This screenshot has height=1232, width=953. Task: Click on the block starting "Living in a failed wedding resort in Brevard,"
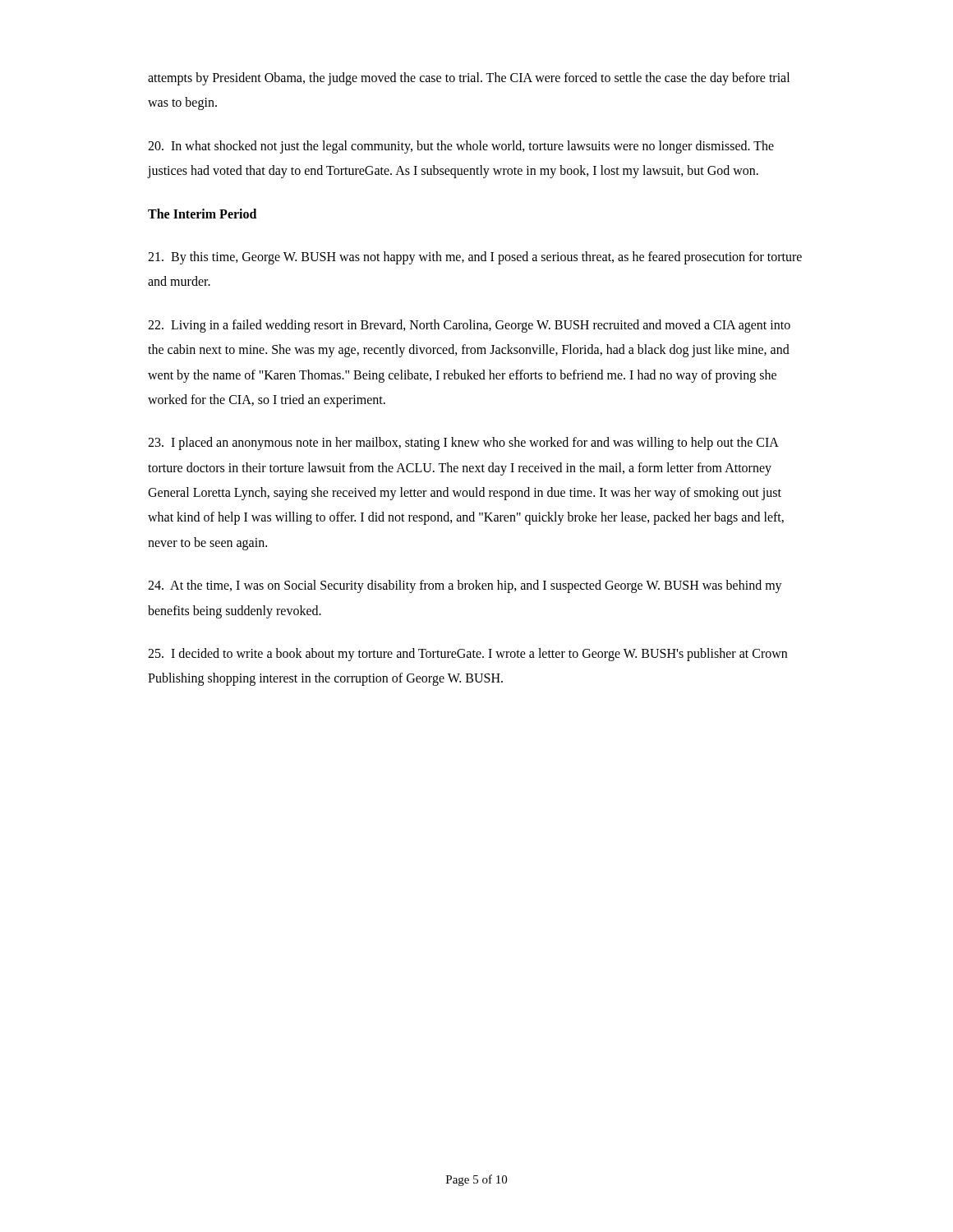(x=469, y=362)
